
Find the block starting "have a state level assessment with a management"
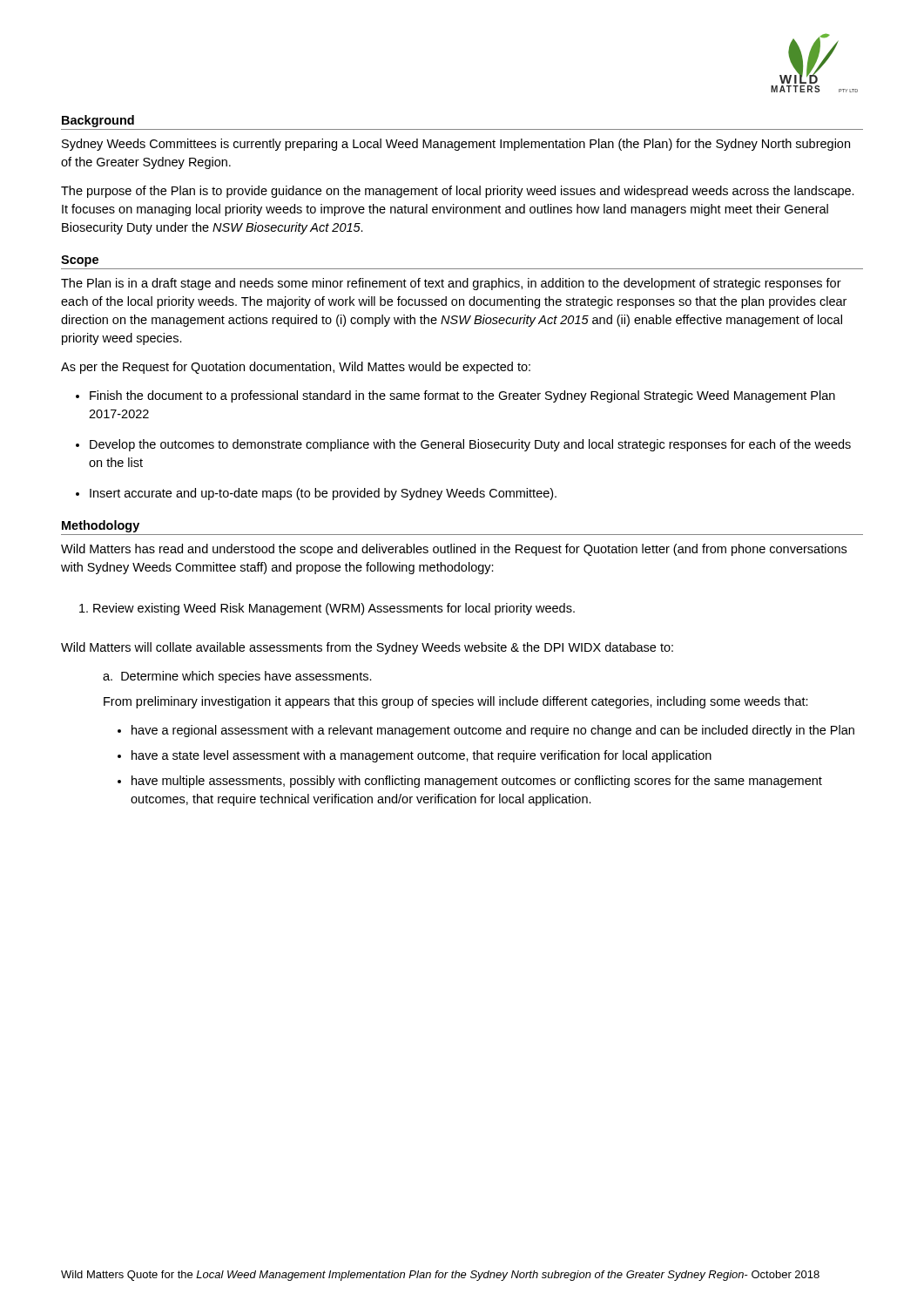(x=462, y=756)
